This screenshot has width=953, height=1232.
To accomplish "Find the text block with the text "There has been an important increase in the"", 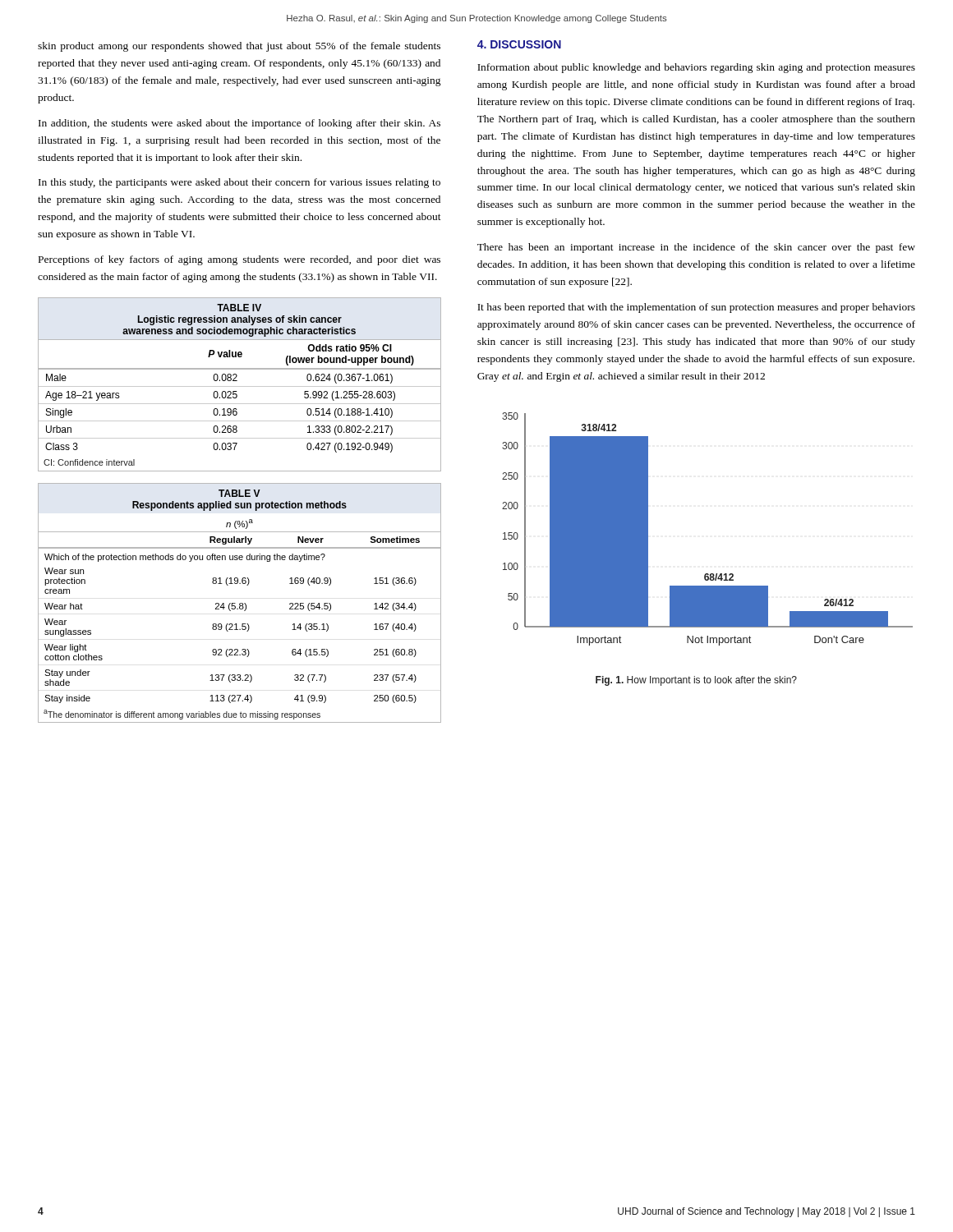I will click(696, 265).
